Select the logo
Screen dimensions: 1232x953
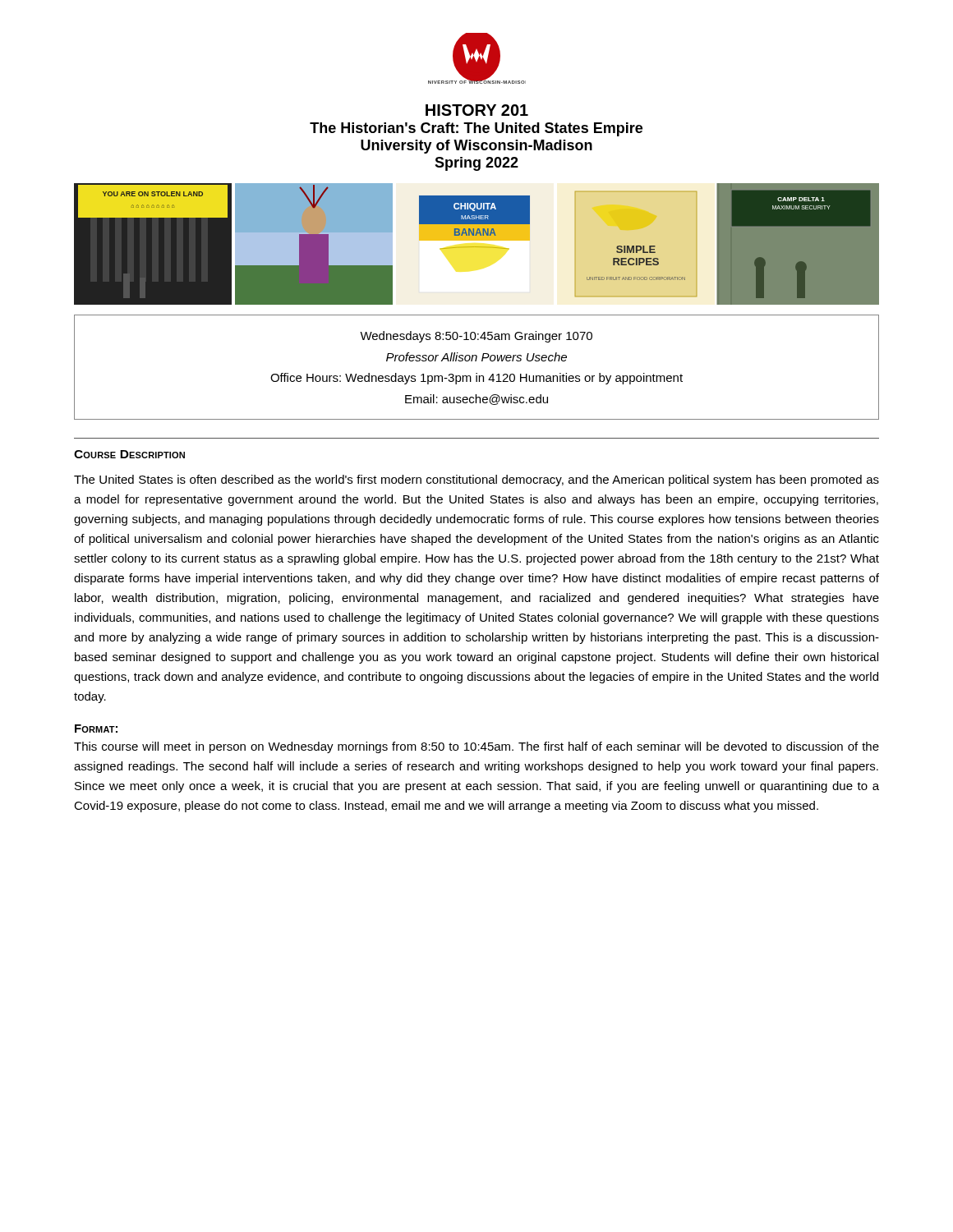coord(476,63)
